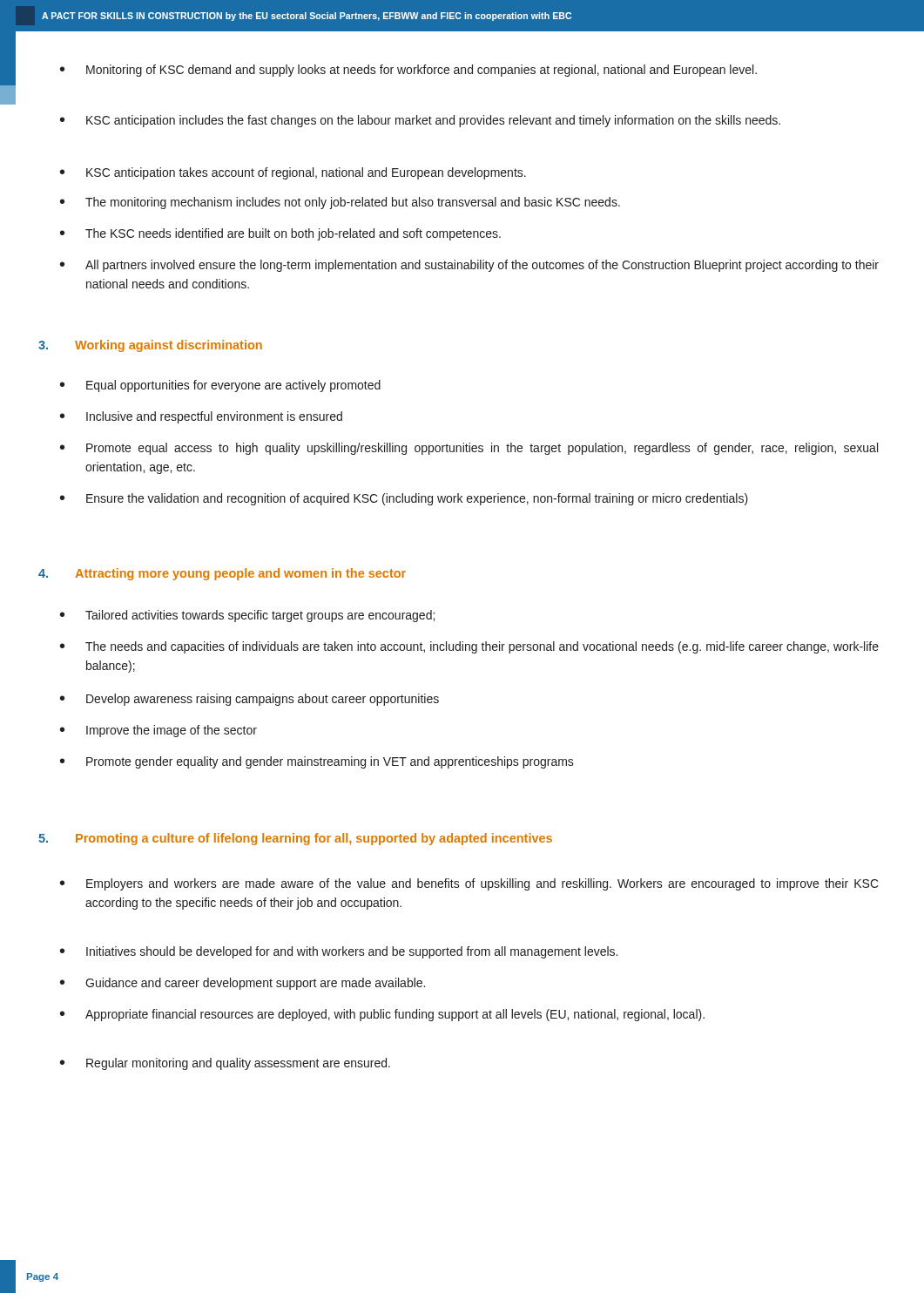This screenshot has width=924, height=1307.
Task: Locate the block starting "• Develop awareness raising campaigns about career"
Action: (x=250, y=700)
